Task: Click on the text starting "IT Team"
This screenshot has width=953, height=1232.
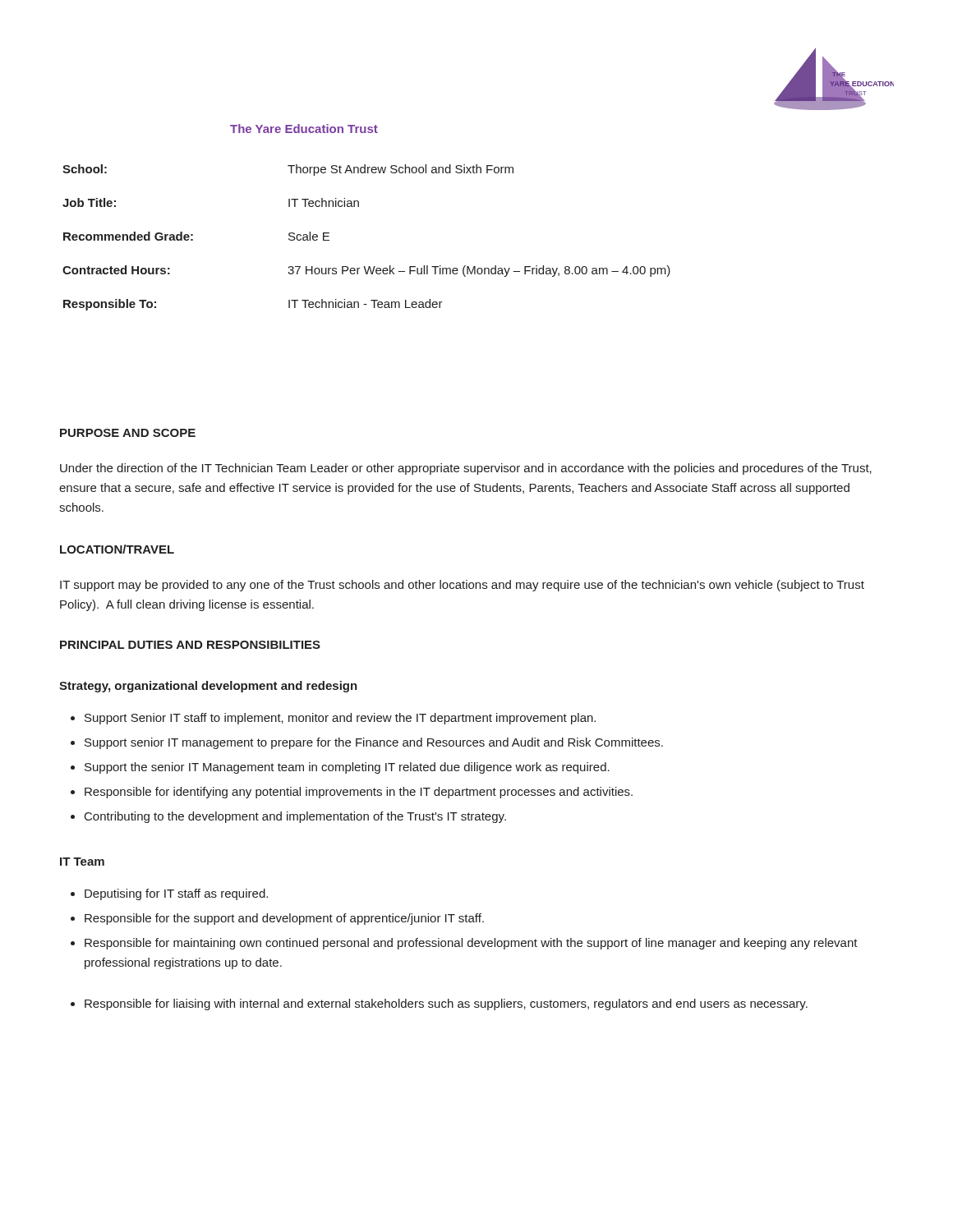Action: tap(82, 861)
